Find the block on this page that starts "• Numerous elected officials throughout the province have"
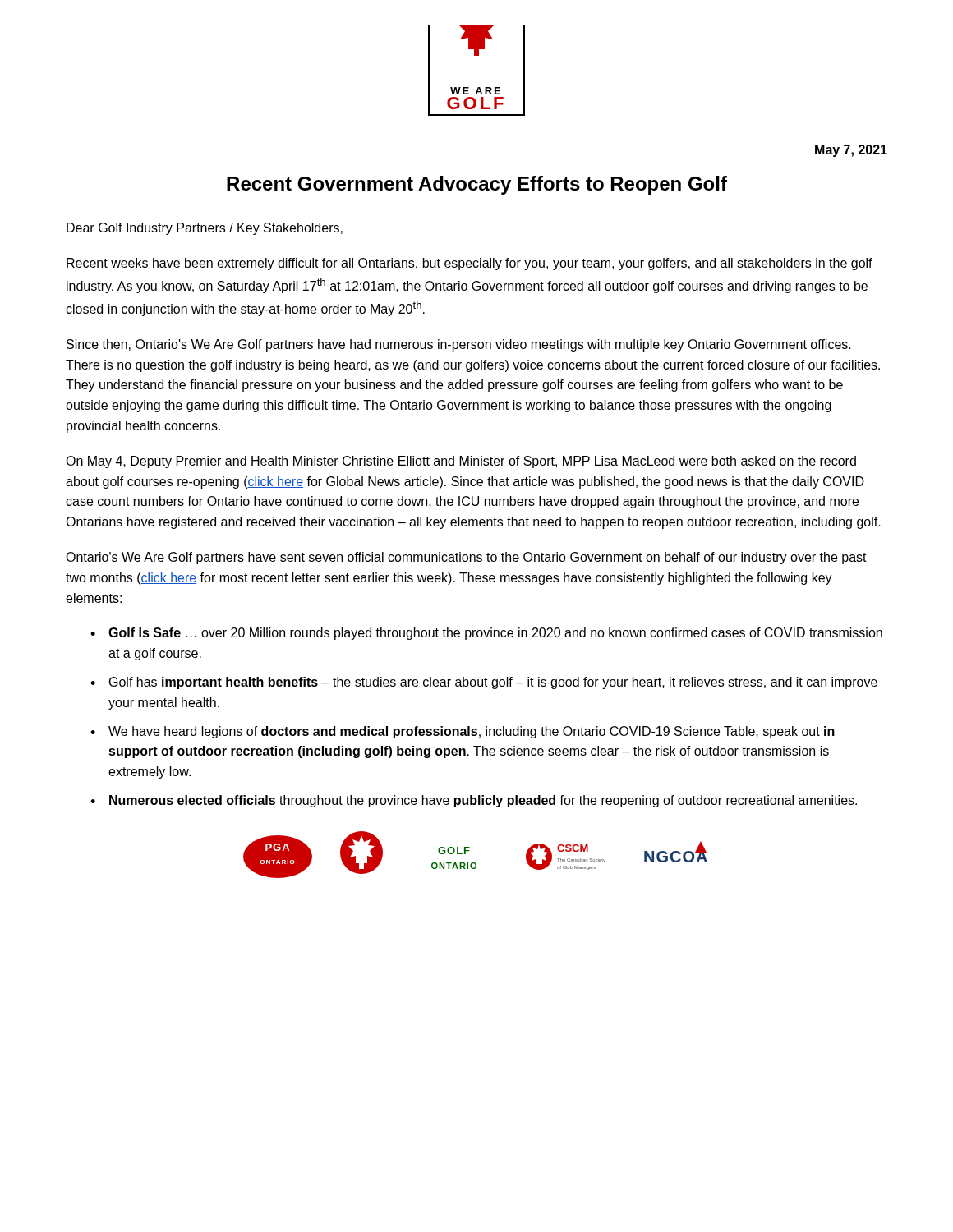 (x=489, y=802)
